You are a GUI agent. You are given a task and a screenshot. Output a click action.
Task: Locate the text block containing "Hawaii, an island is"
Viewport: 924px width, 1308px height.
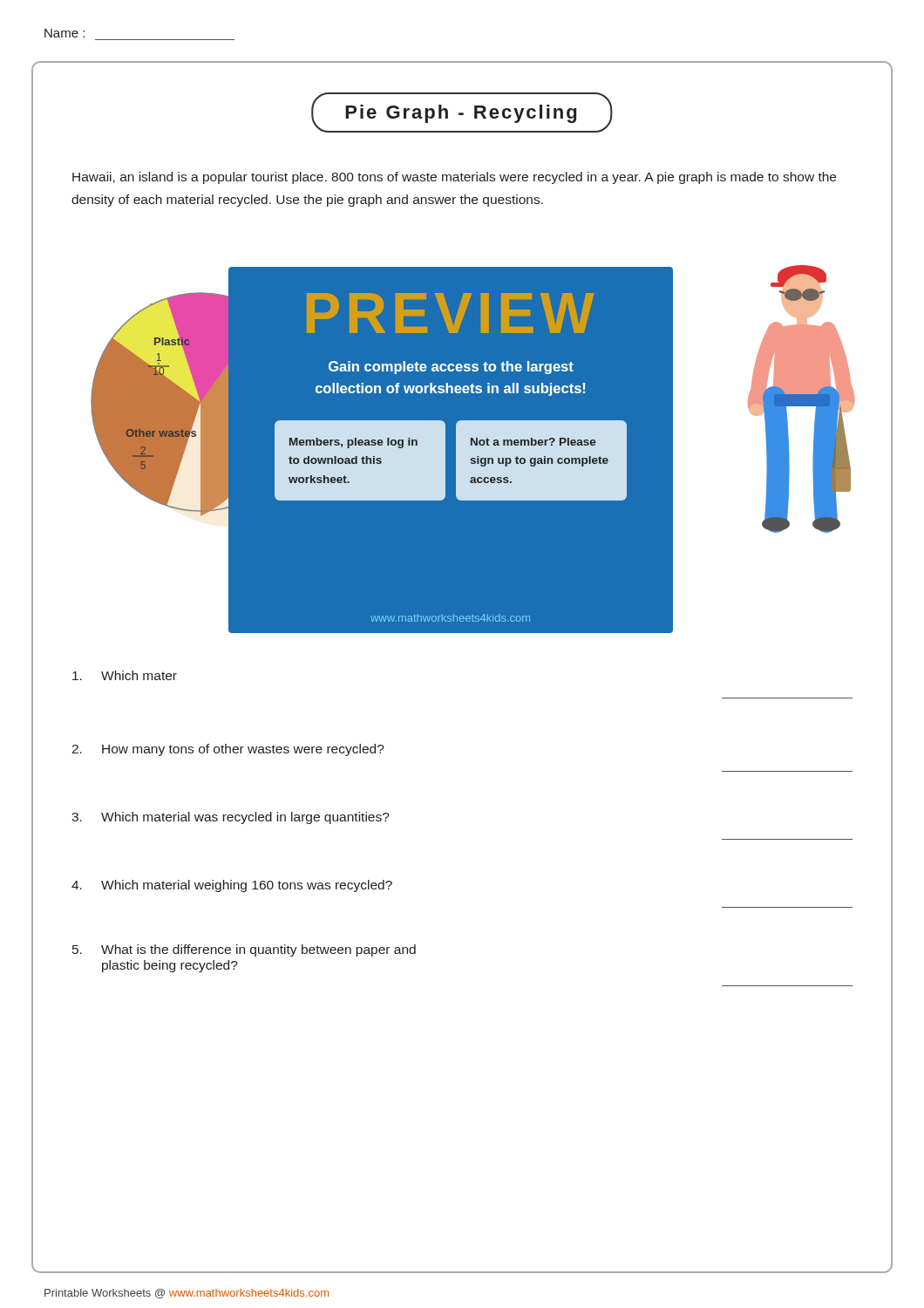pyautogui.click(x=454, y=188)
